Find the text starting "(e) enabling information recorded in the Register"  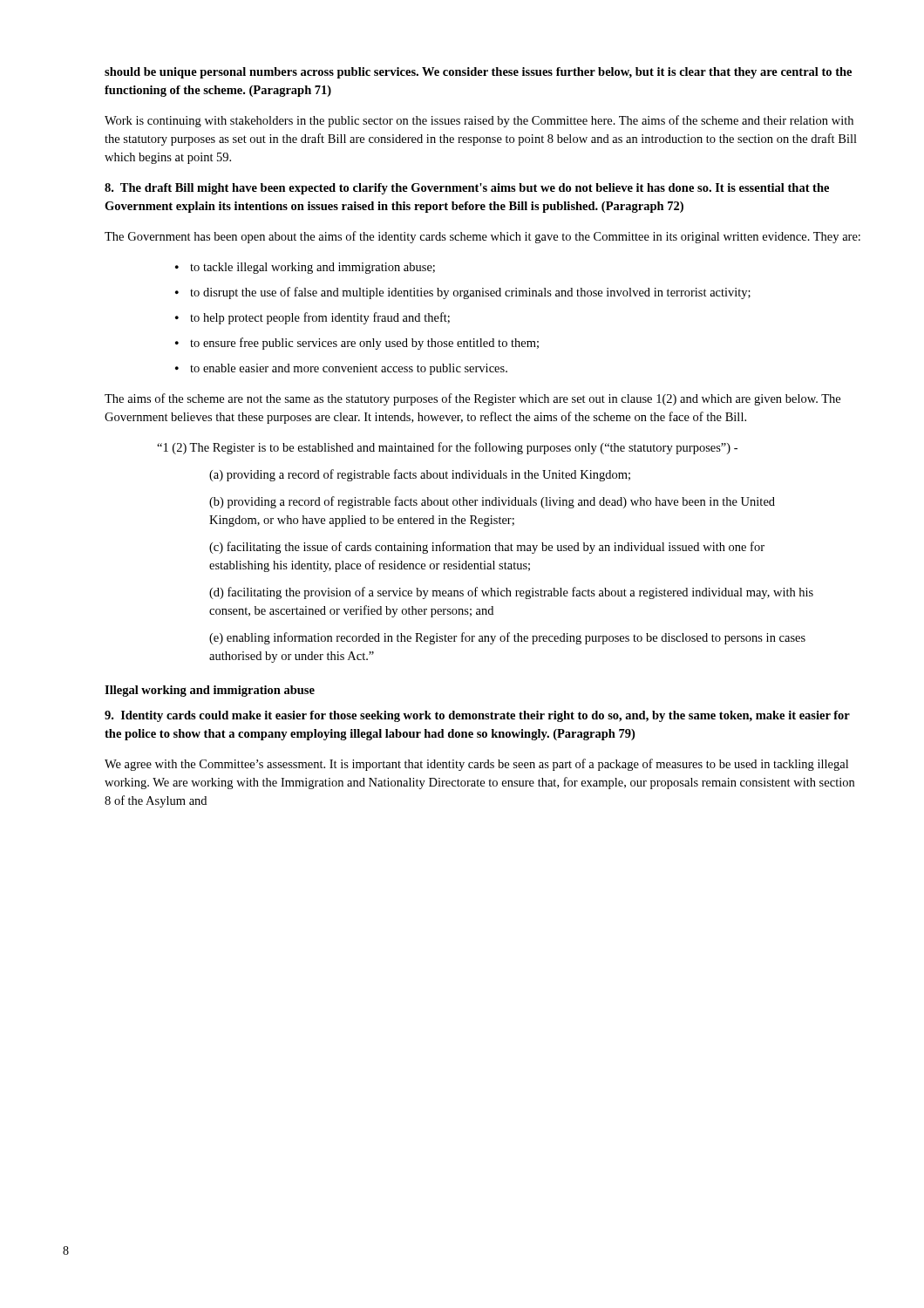pyautogui.click(x=507, y=647)
